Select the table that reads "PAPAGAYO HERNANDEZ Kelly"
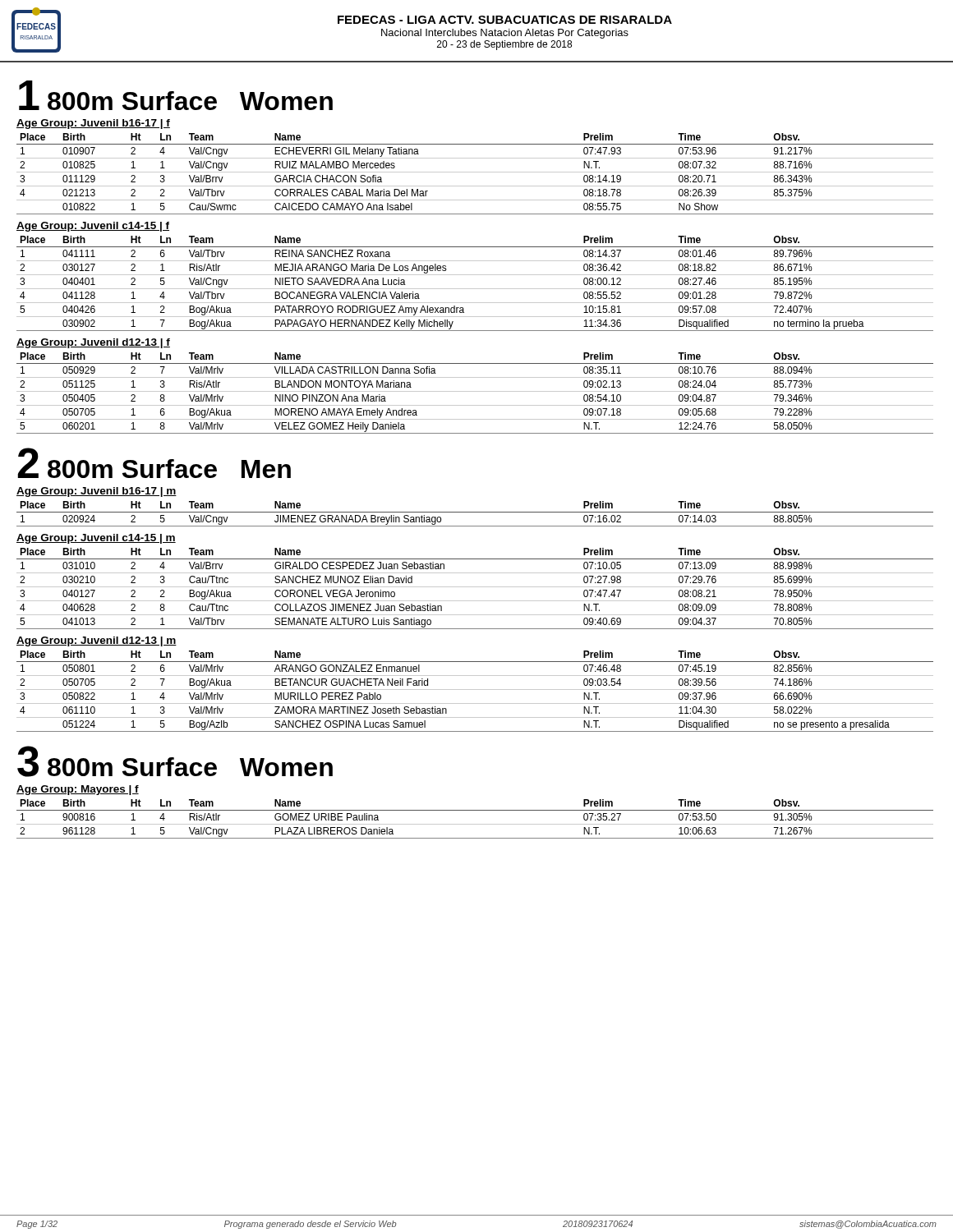 [x=475, y=282]
